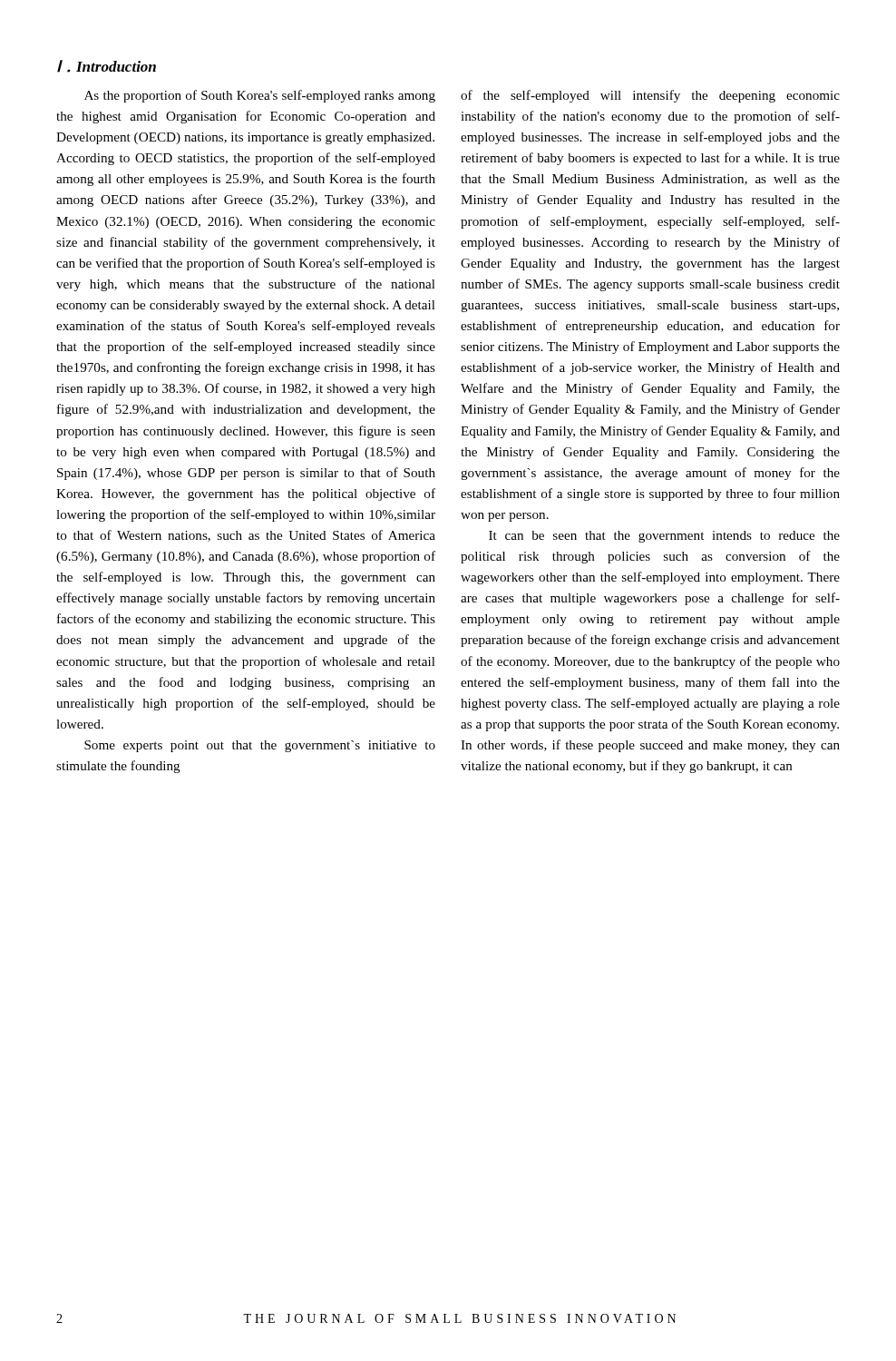The height and width of the screenshot is (1361, 896).
Task: Locate the text block with the text "of the self-employed will intensify the deepening economic"
Action: tap(650, 430)
